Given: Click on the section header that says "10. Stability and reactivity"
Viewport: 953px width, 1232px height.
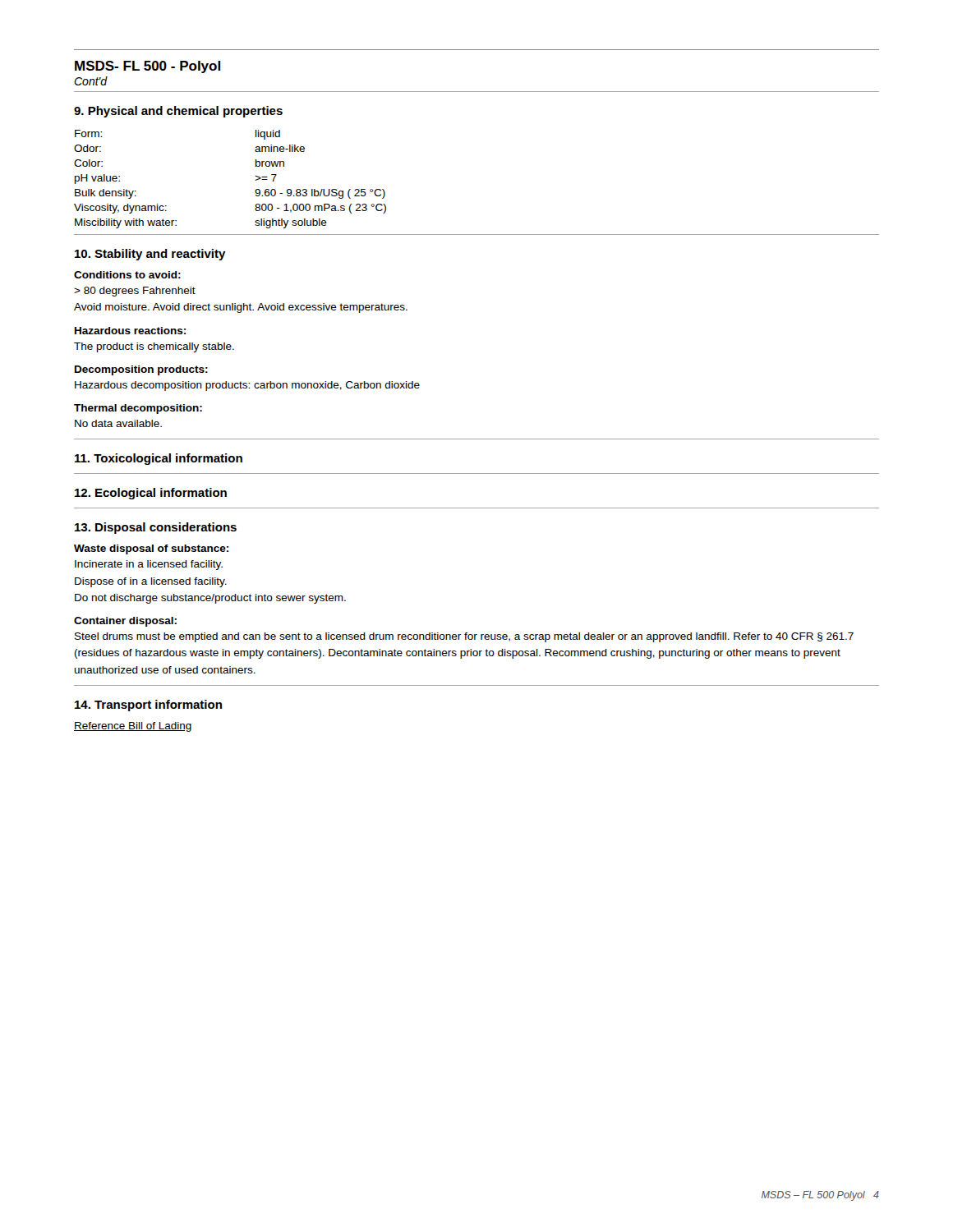Looking at the screenshot, I should [x=150, y=253].
